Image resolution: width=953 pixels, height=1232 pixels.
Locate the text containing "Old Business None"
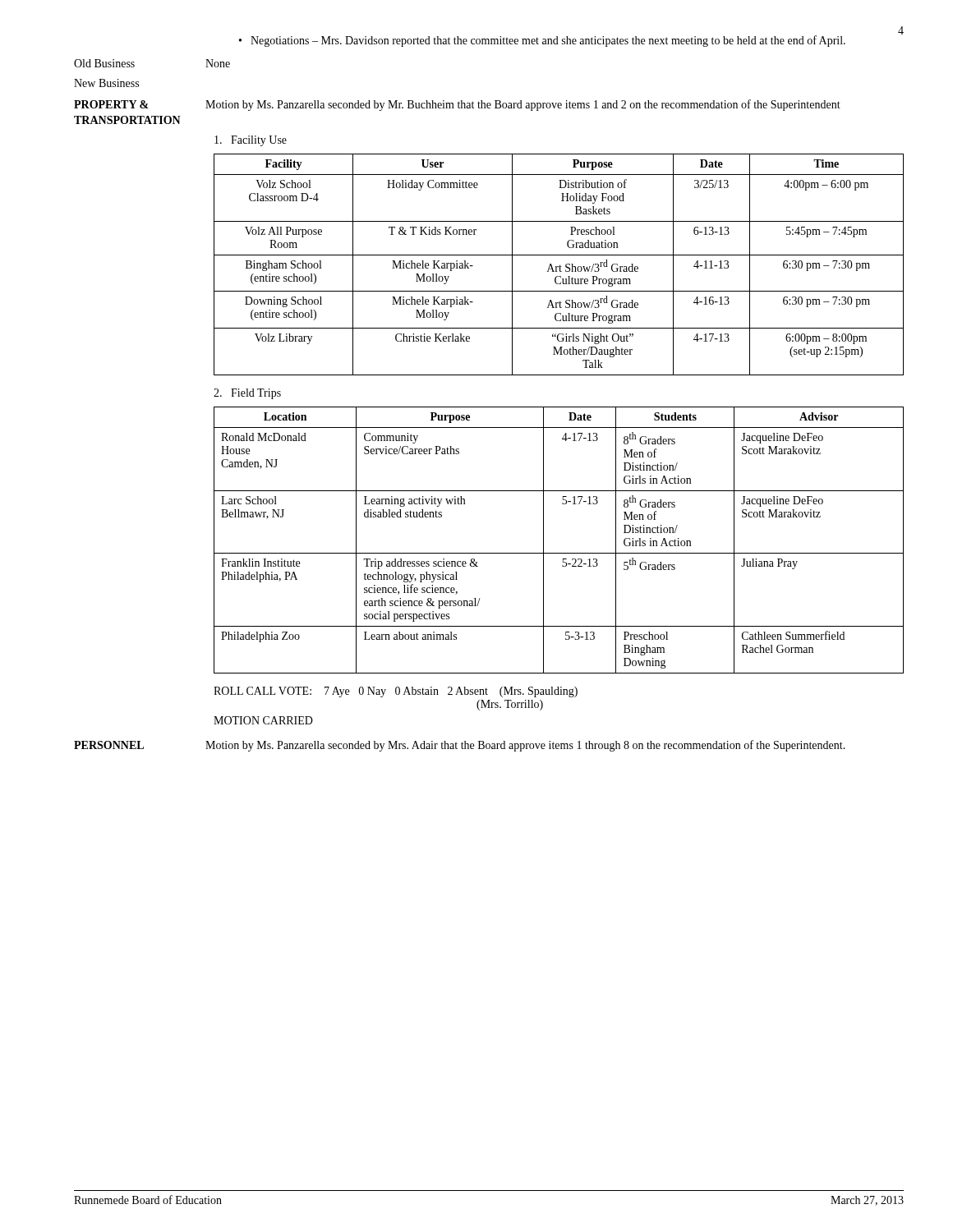pyautogui.click(x=106, y=63)
